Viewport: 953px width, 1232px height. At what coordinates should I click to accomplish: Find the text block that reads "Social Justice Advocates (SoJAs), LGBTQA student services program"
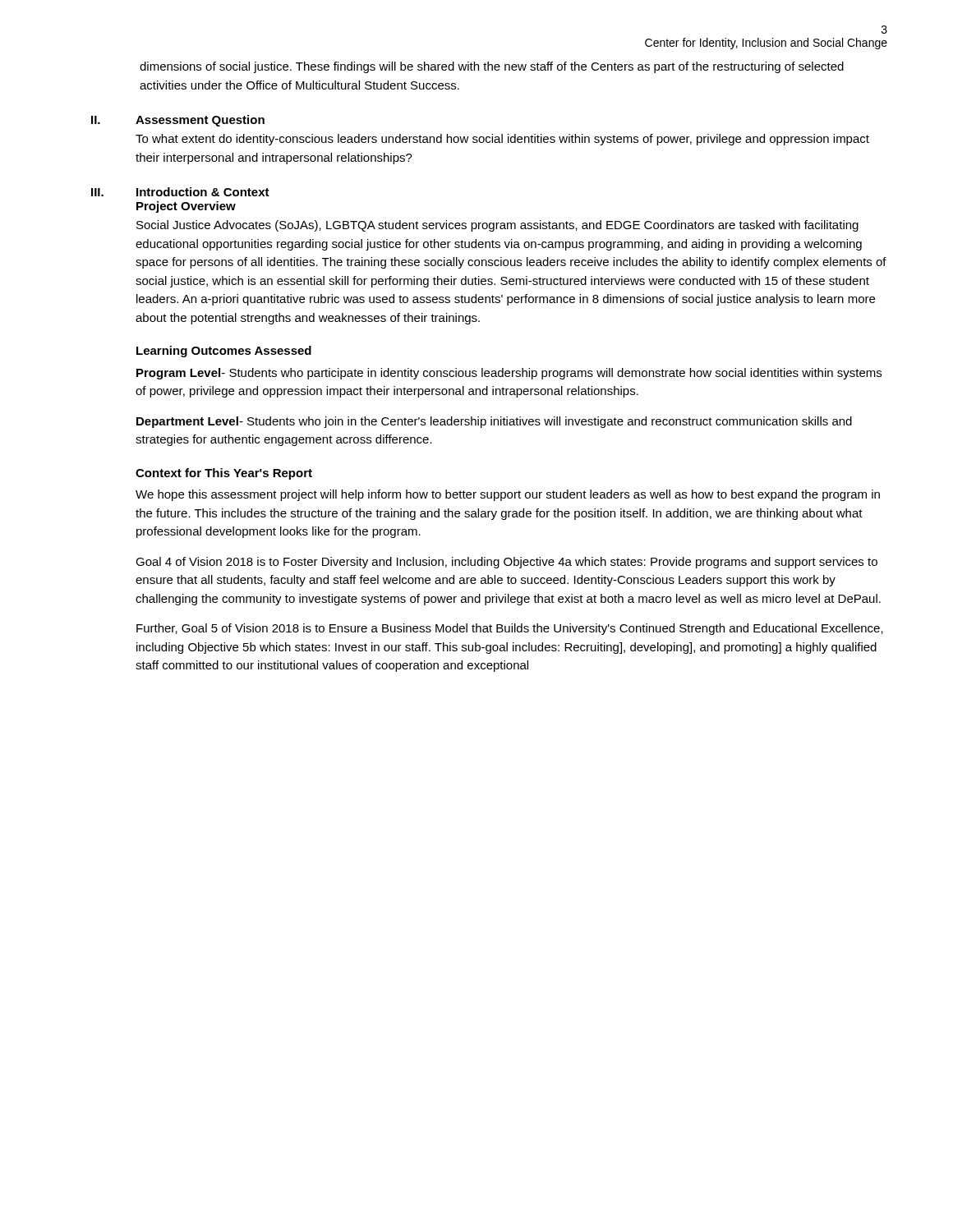[511, 271]
